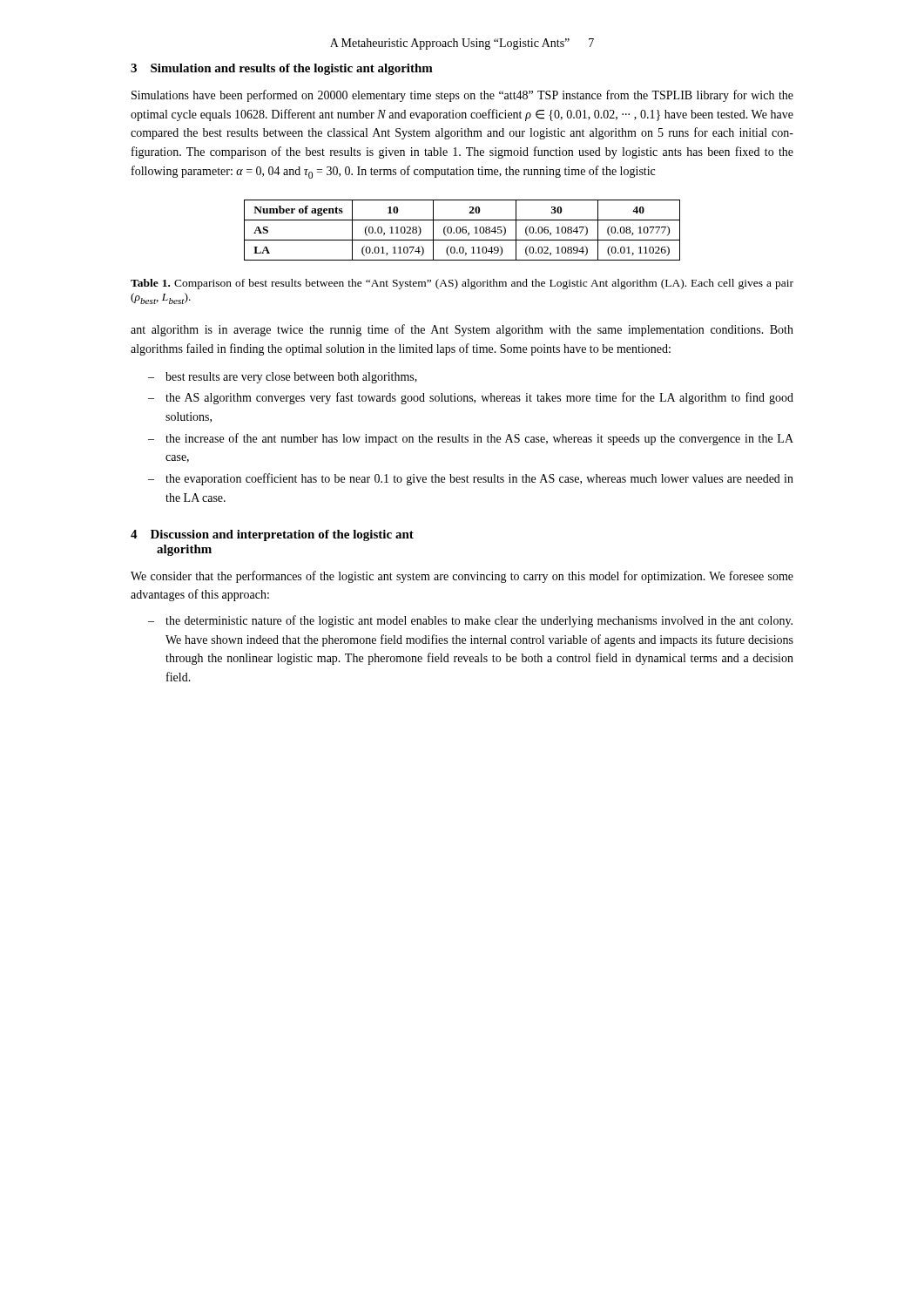
Task: Point to the element starting "the increase of the ant number has"
Action: point(479,448)
